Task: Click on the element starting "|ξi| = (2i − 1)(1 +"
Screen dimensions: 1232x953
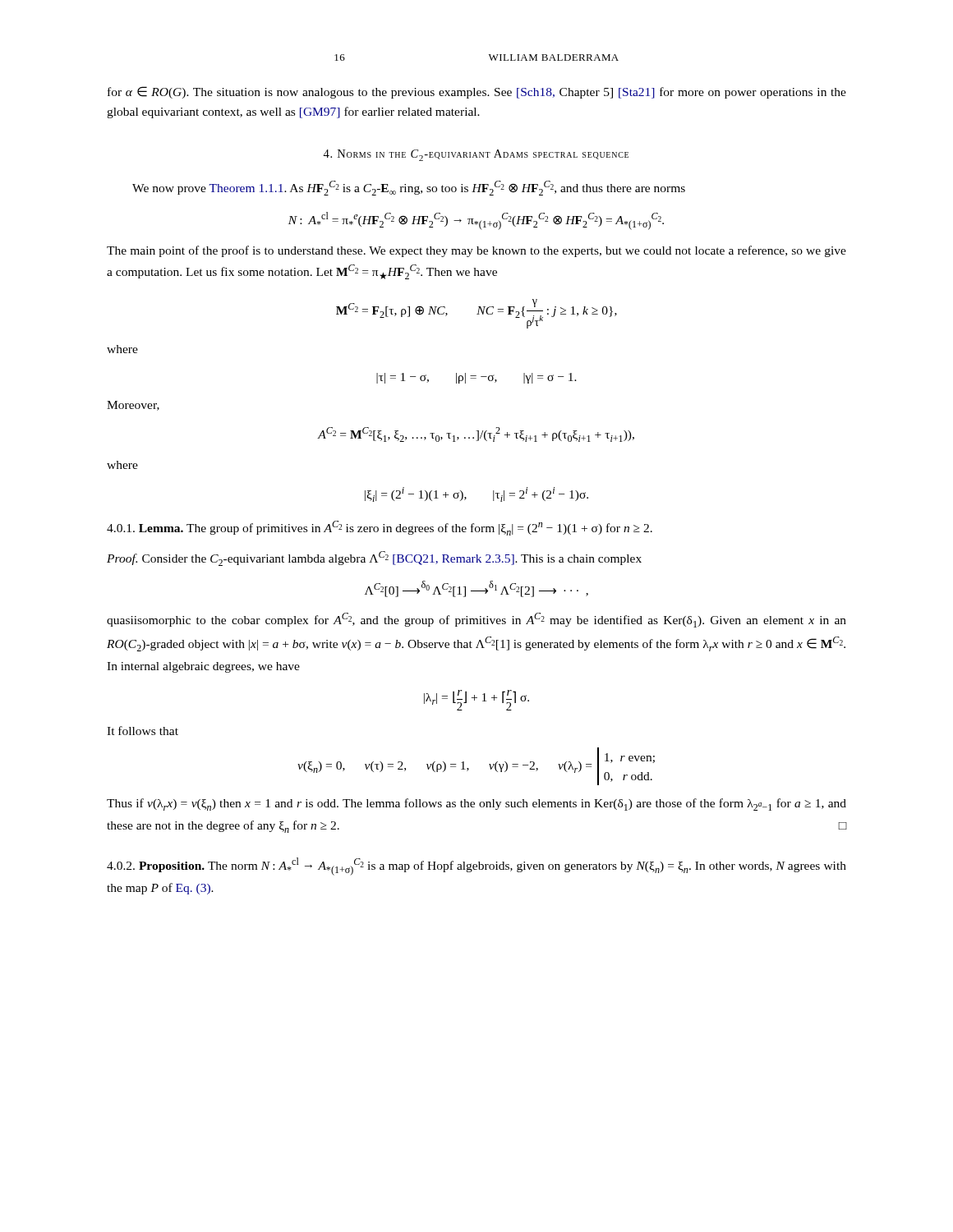Action: (476, 495)
